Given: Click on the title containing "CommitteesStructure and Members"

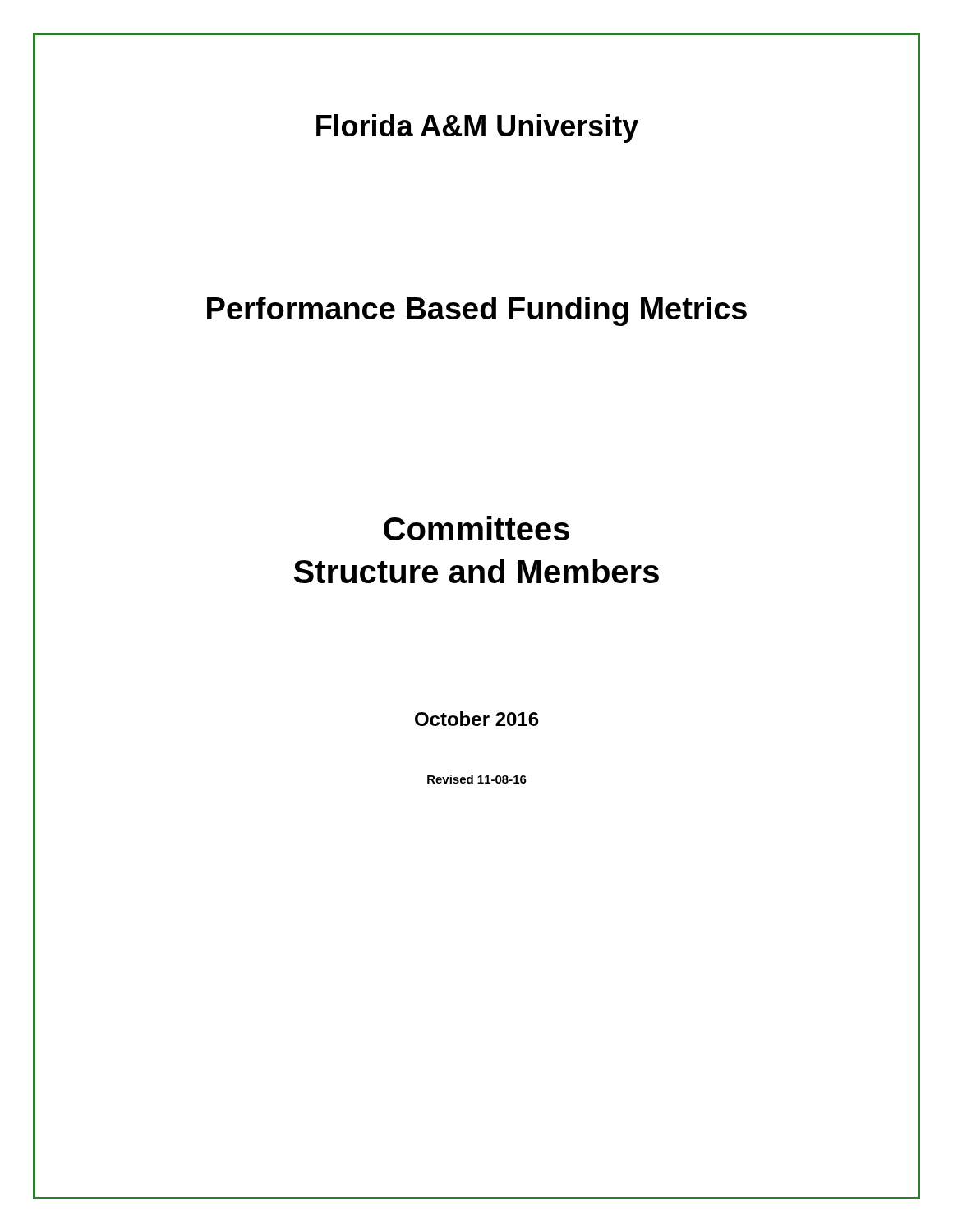Looking at the screenshot, I should pos(476,550).
